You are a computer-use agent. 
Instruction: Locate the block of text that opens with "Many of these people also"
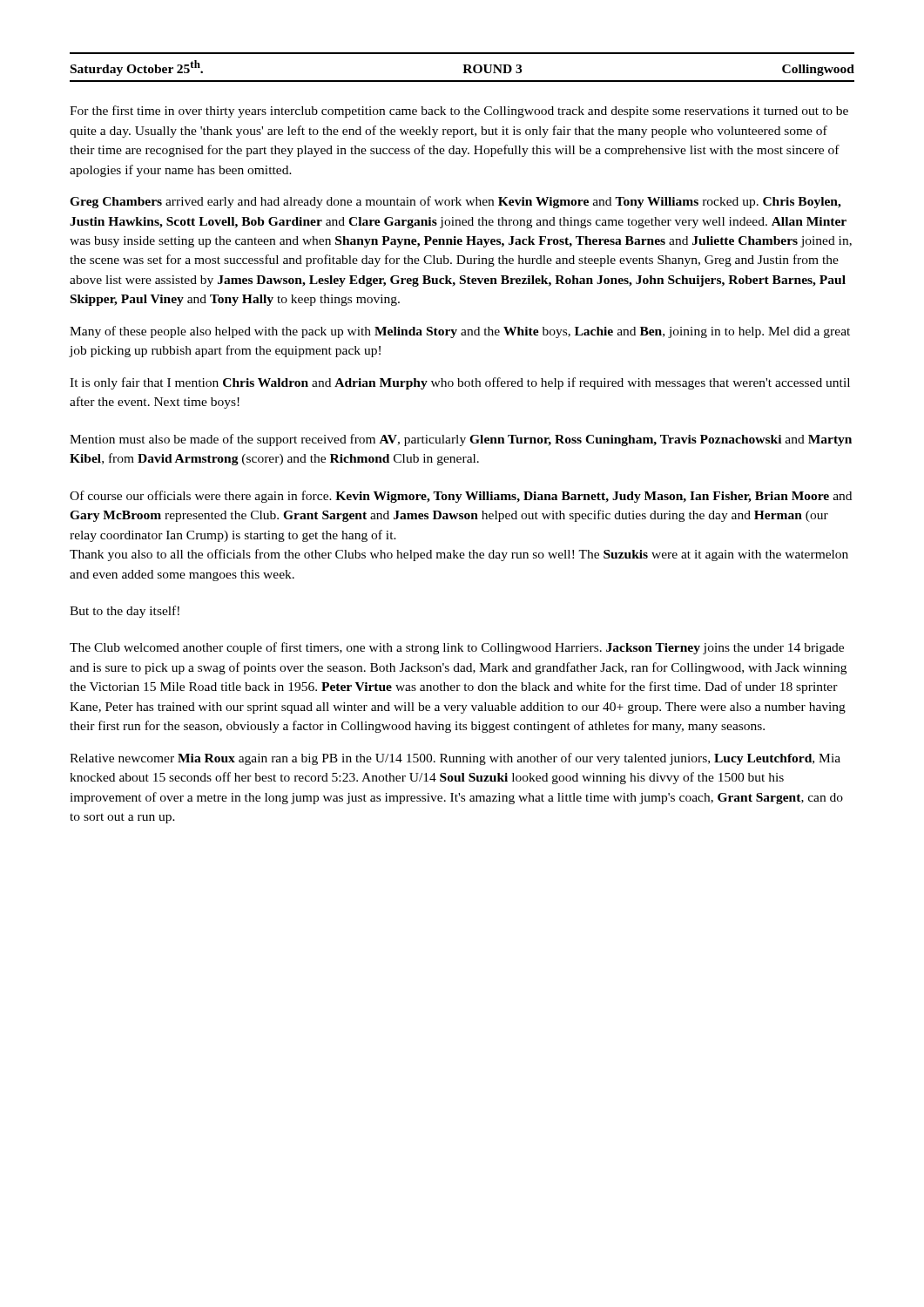(460, 340)
